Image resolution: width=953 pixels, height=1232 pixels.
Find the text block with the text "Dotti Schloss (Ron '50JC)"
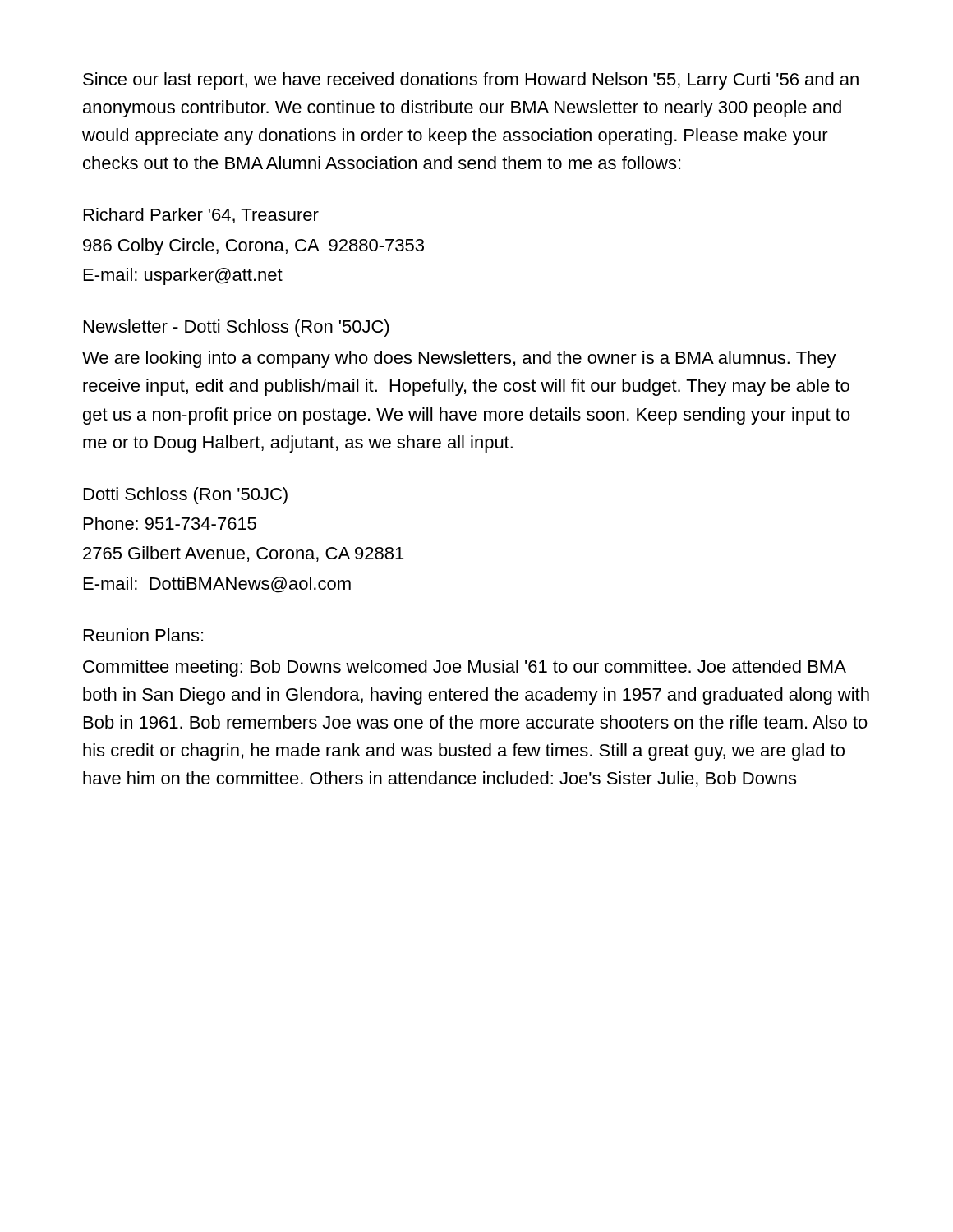(x=243, y=539)
